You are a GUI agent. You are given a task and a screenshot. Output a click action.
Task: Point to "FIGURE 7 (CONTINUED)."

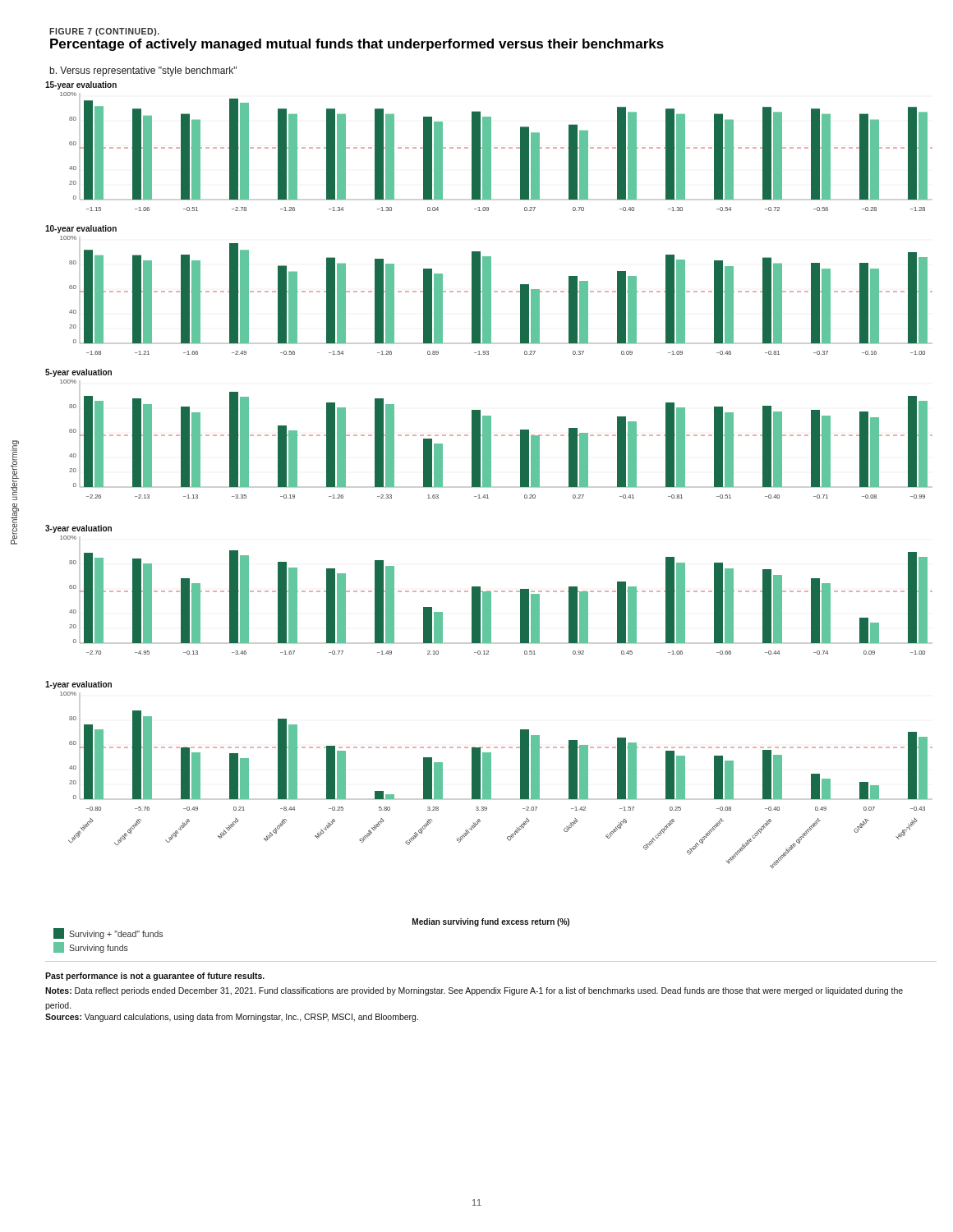point(105,31)
